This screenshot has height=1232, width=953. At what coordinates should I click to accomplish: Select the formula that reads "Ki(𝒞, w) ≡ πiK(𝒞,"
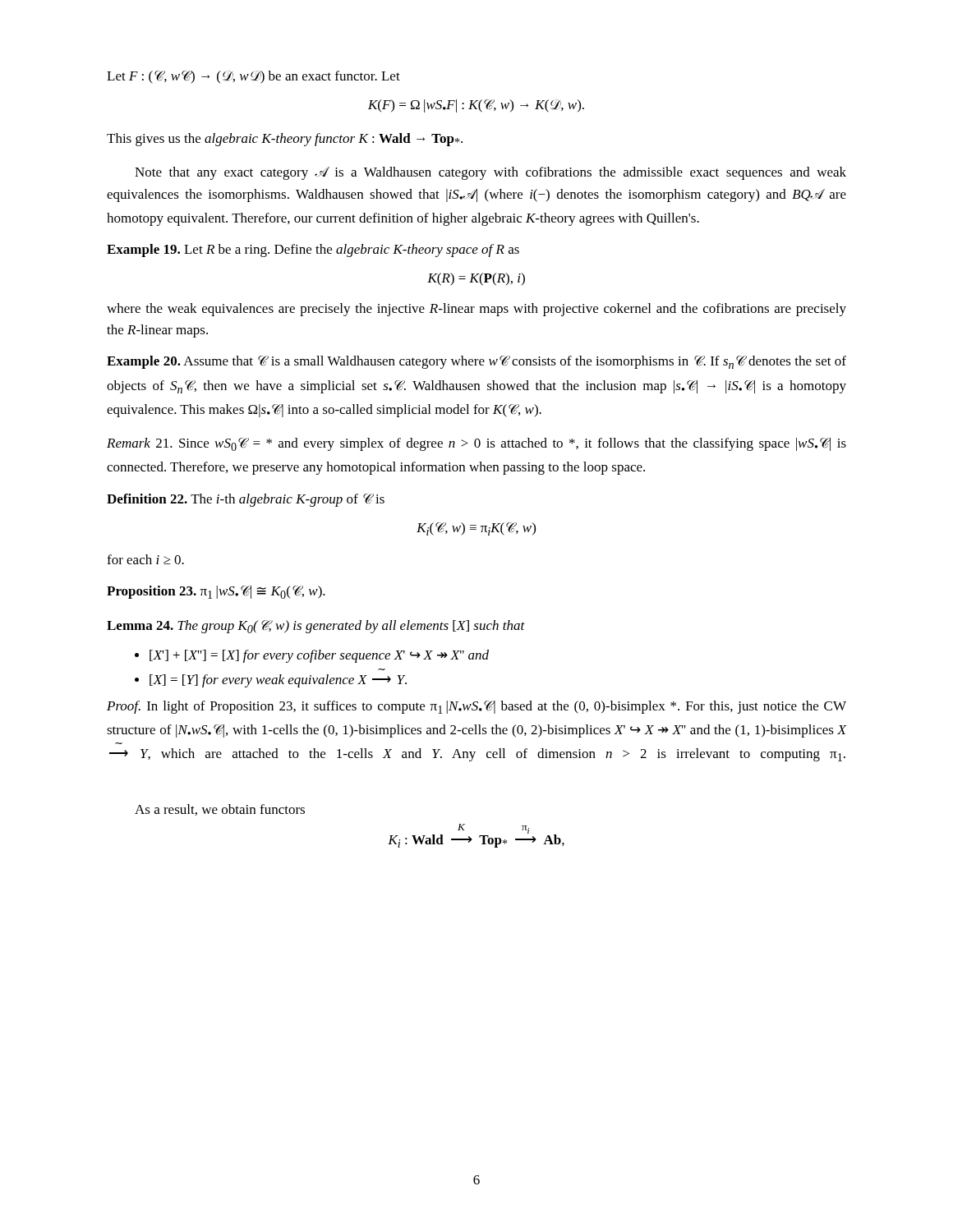(476, 529)
